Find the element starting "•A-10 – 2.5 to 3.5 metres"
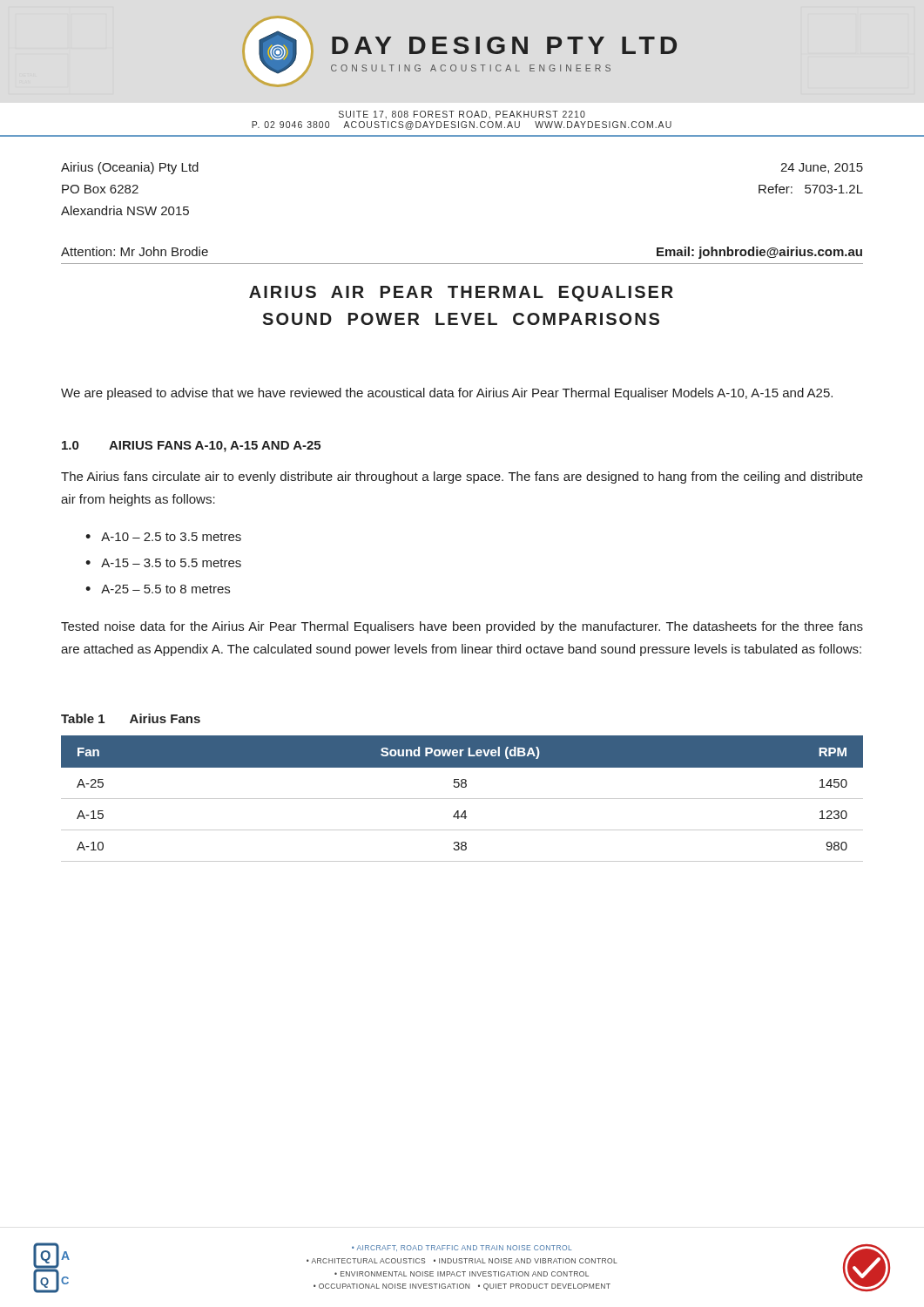The height and width of the screenshot is (1307, 924). [x=163, y=537]
